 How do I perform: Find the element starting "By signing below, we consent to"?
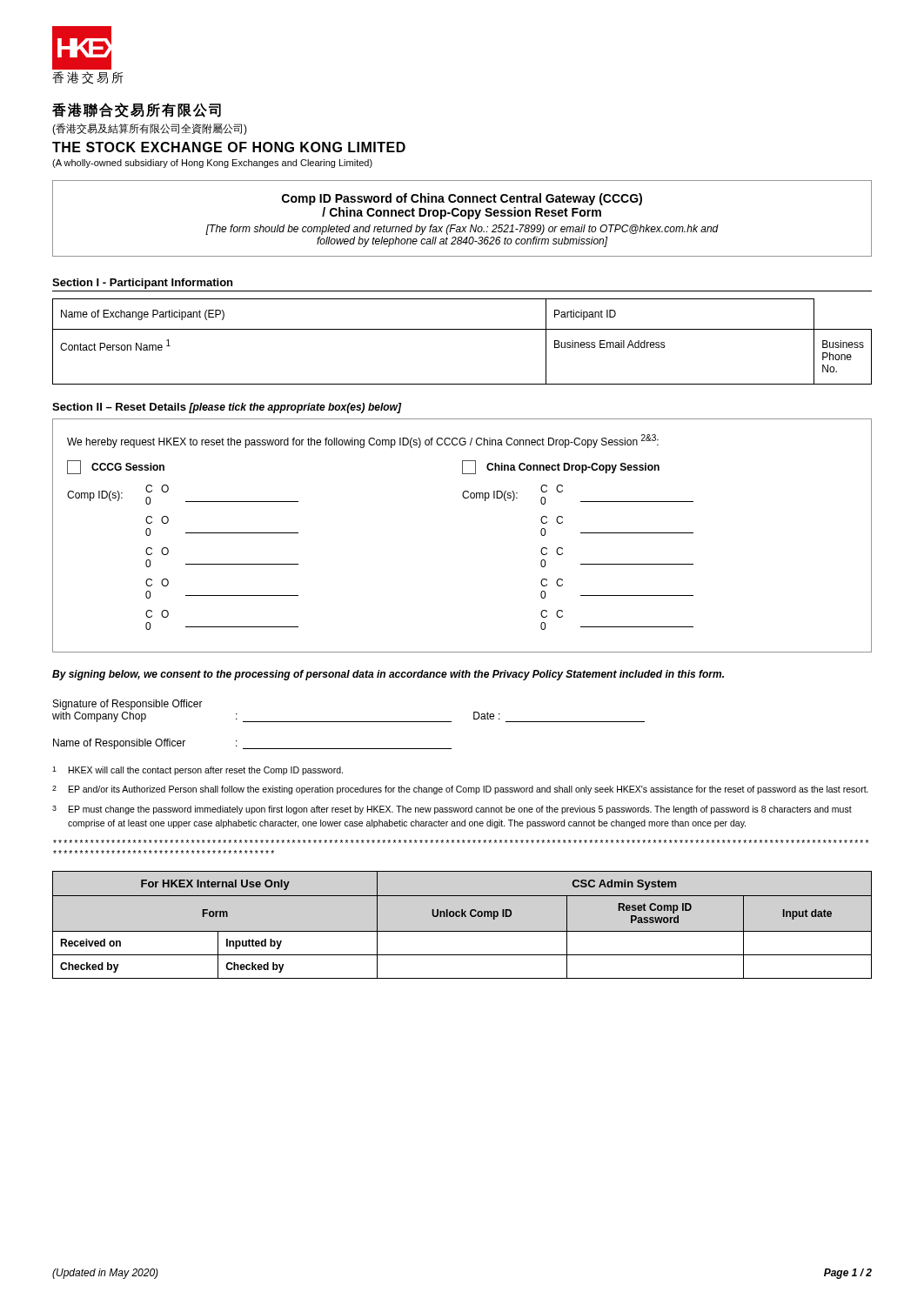coord(388,674)
